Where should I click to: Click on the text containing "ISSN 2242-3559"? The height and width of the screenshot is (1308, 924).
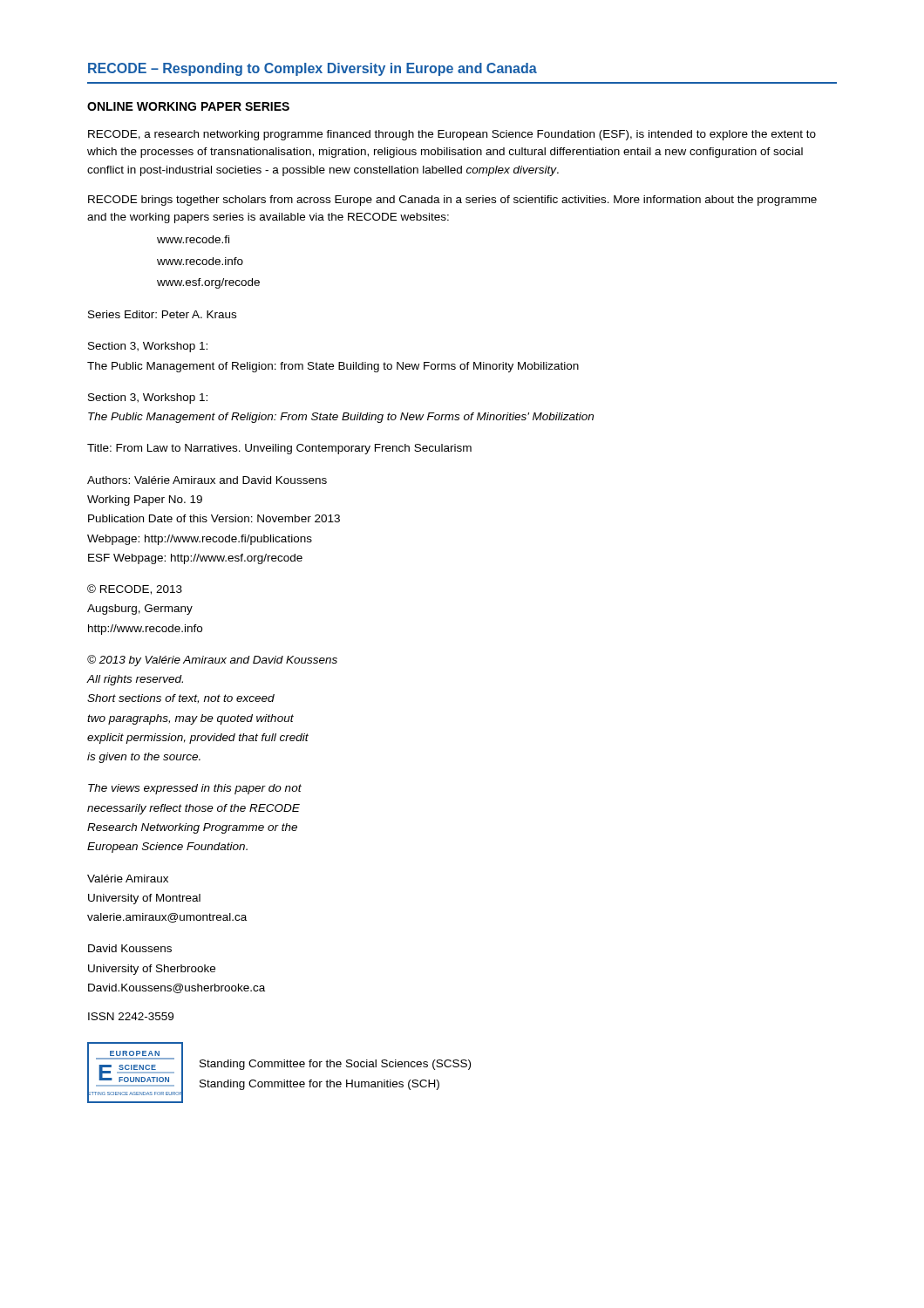click(131, 1016)
